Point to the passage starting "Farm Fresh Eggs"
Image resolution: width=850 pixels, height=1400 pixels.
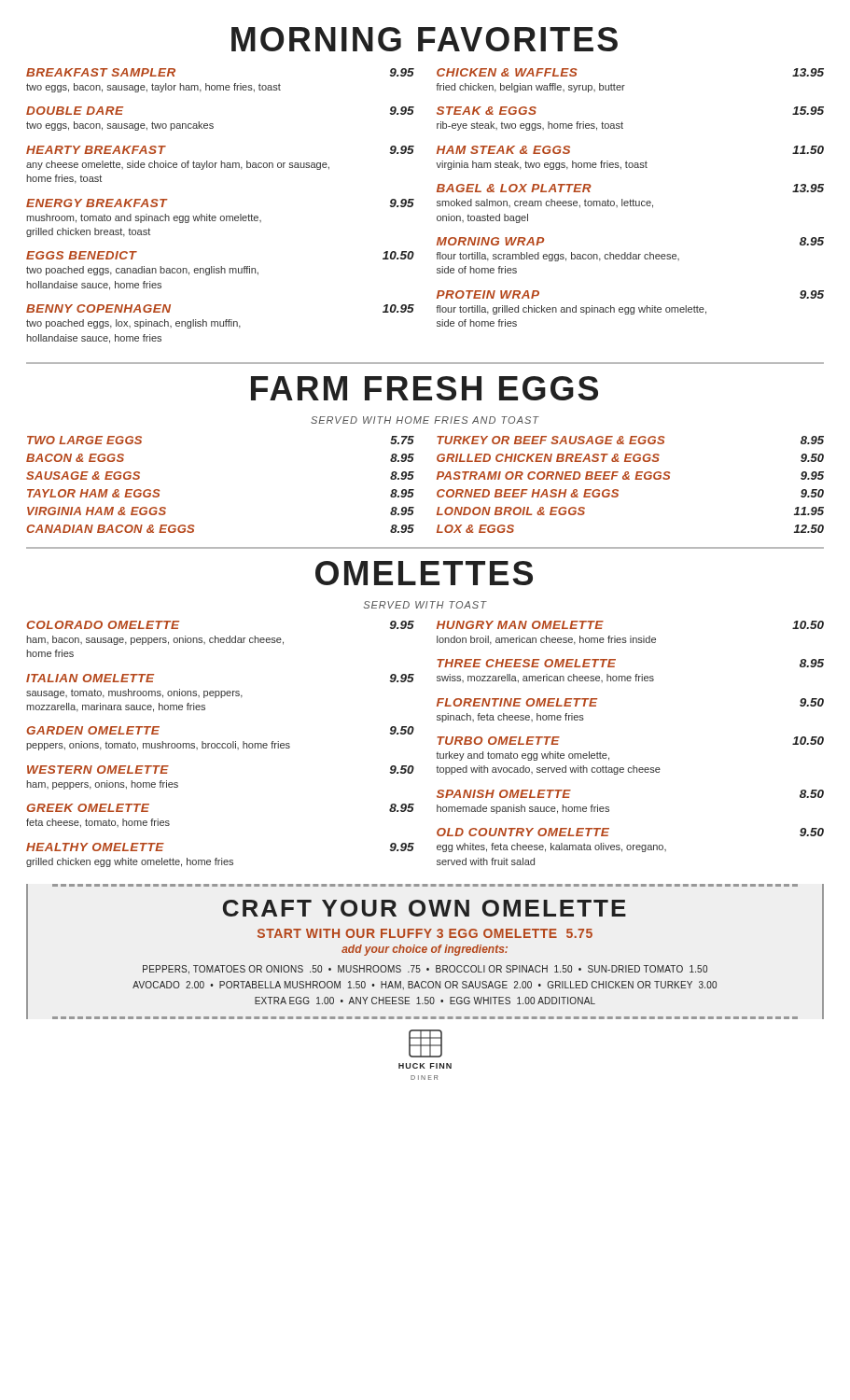click(425, 389)
